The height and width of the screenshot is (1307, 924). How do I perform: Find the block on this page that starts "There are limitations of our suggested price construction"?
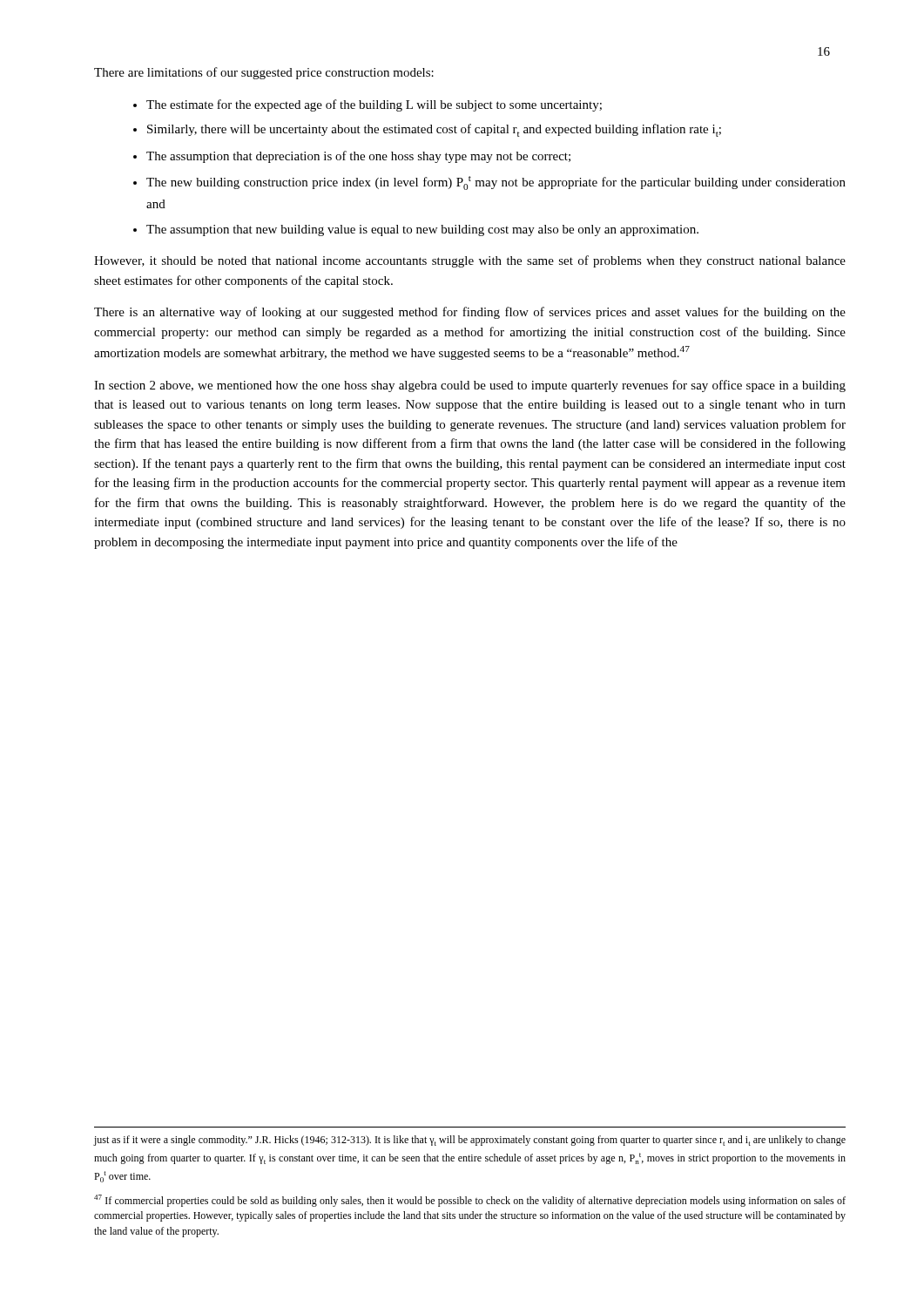tap(264, 73)
